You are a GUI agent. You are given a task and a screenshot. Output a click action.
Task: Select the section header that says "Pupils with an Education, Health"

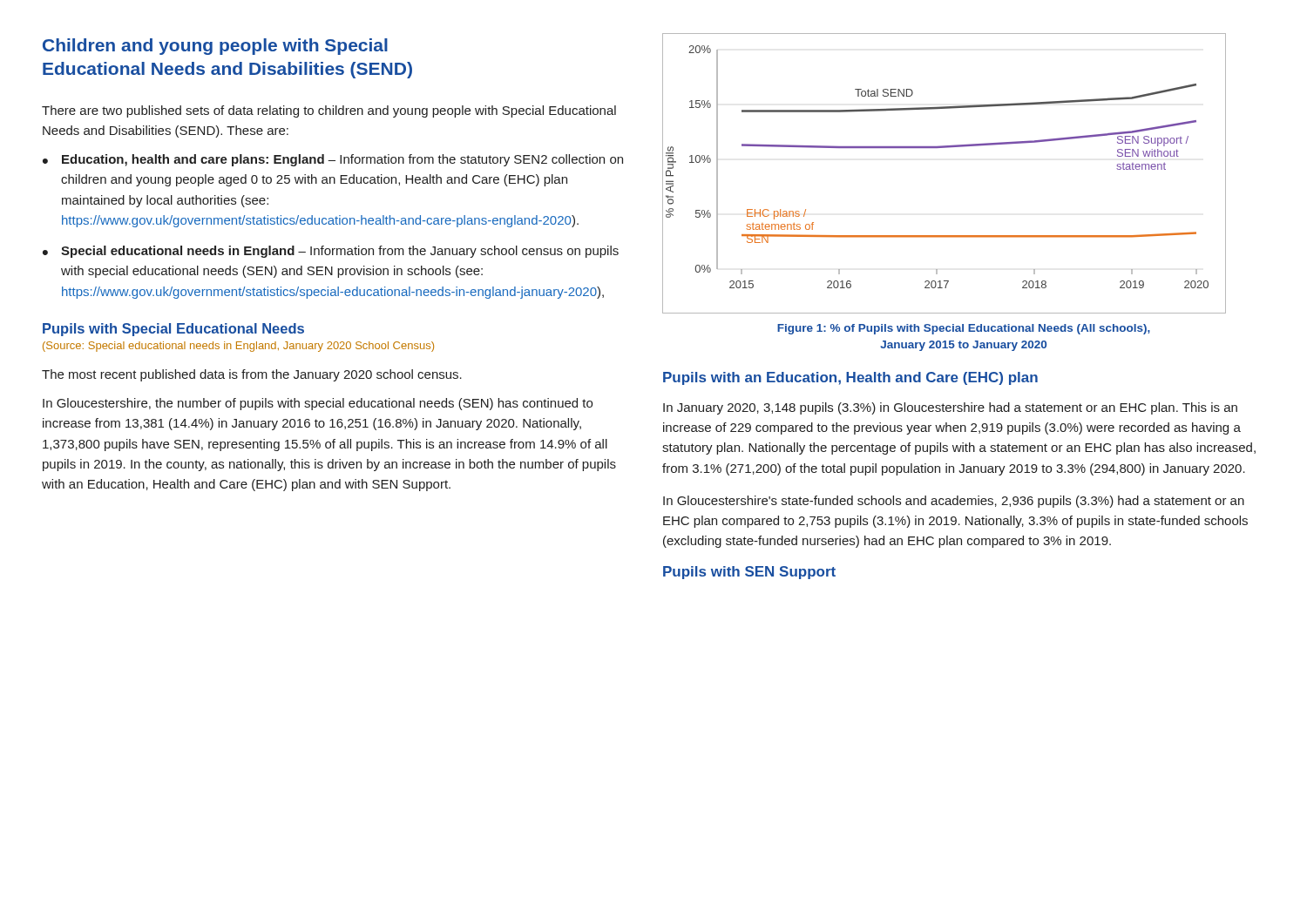(850, 377)
